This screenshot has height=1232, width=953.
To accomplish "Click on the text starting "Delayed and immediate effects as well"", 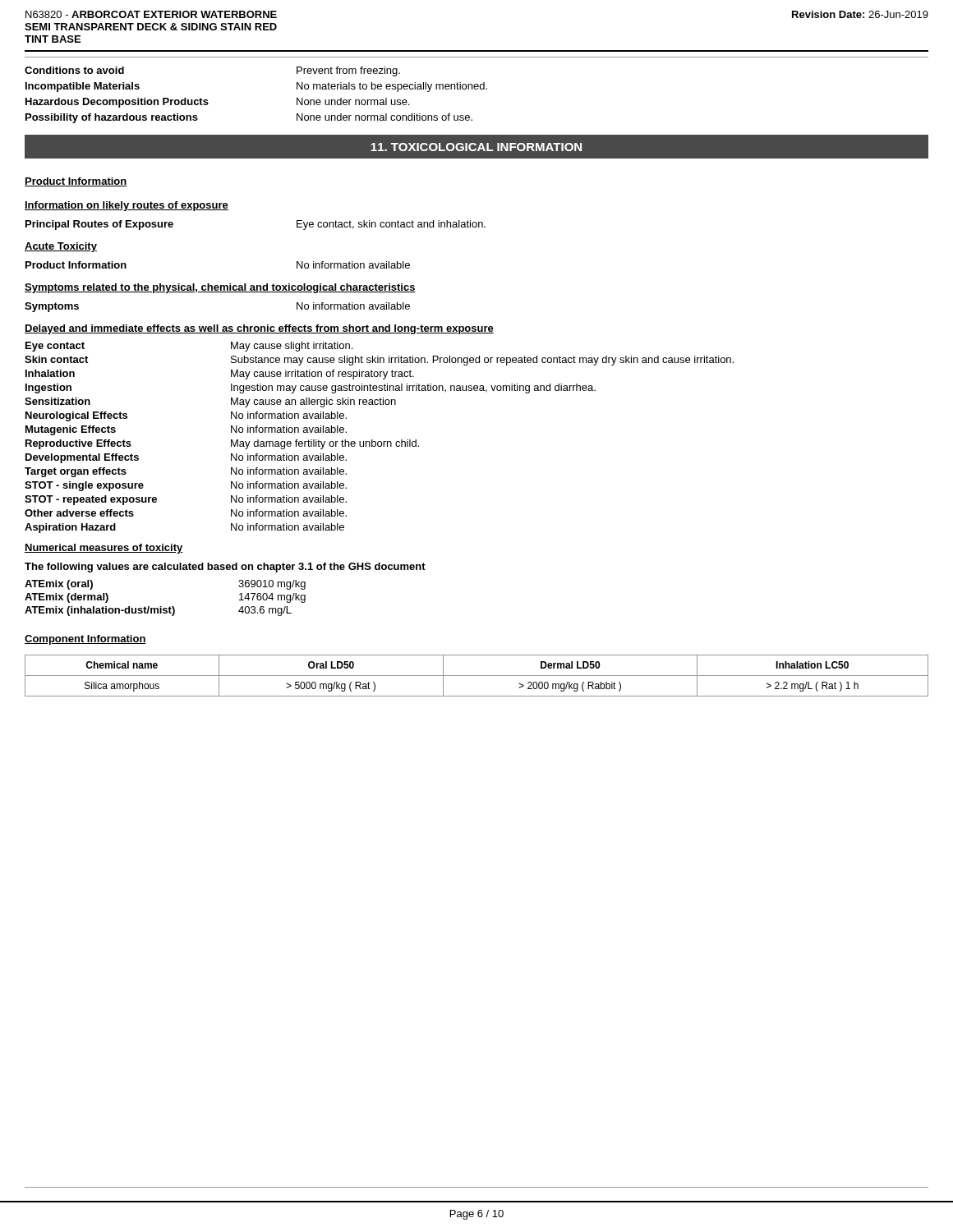I will point(259,328).
